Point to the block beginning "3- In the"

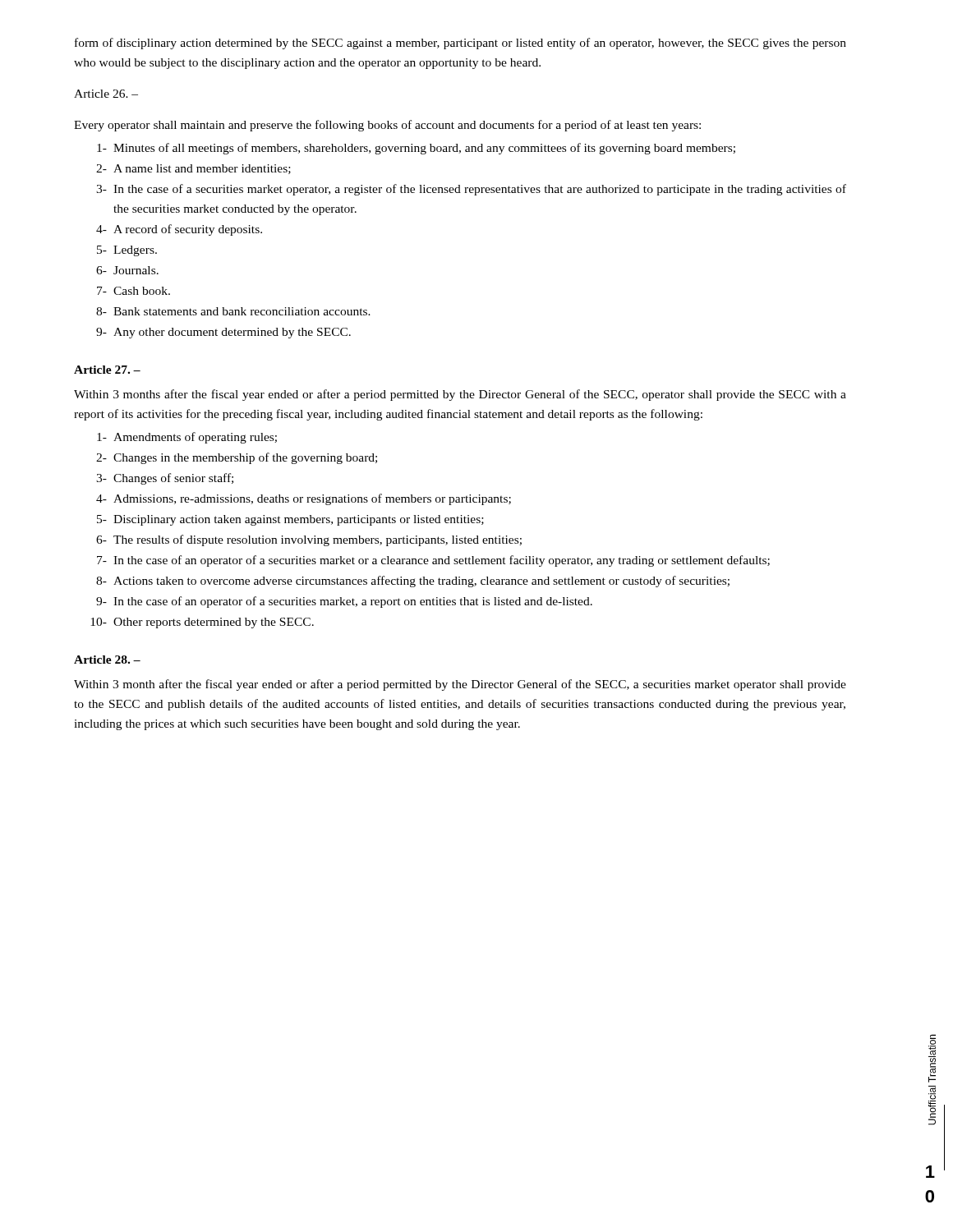click(460, 199)
